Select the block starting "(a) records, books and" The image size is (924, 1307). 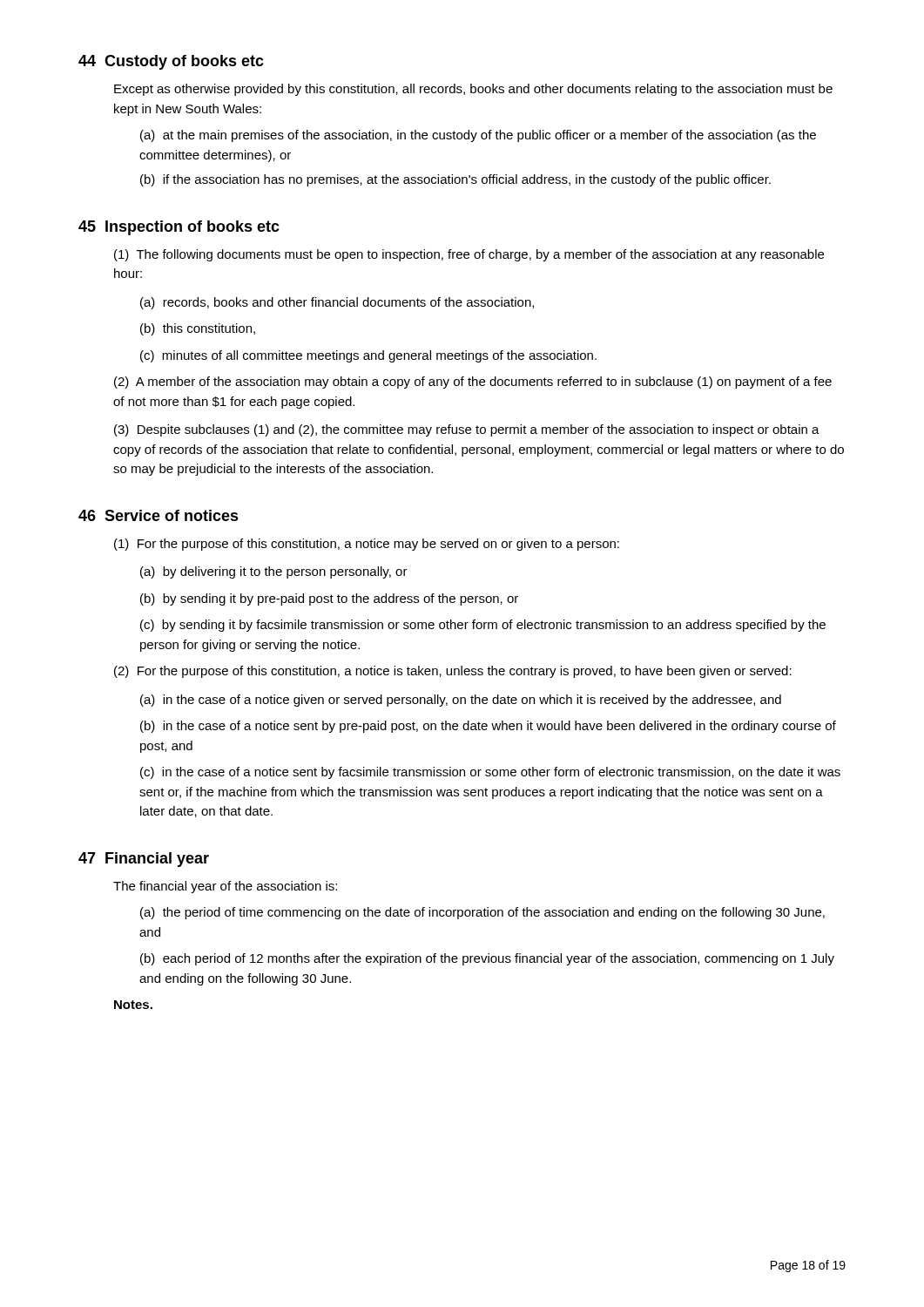click(337, 301)
